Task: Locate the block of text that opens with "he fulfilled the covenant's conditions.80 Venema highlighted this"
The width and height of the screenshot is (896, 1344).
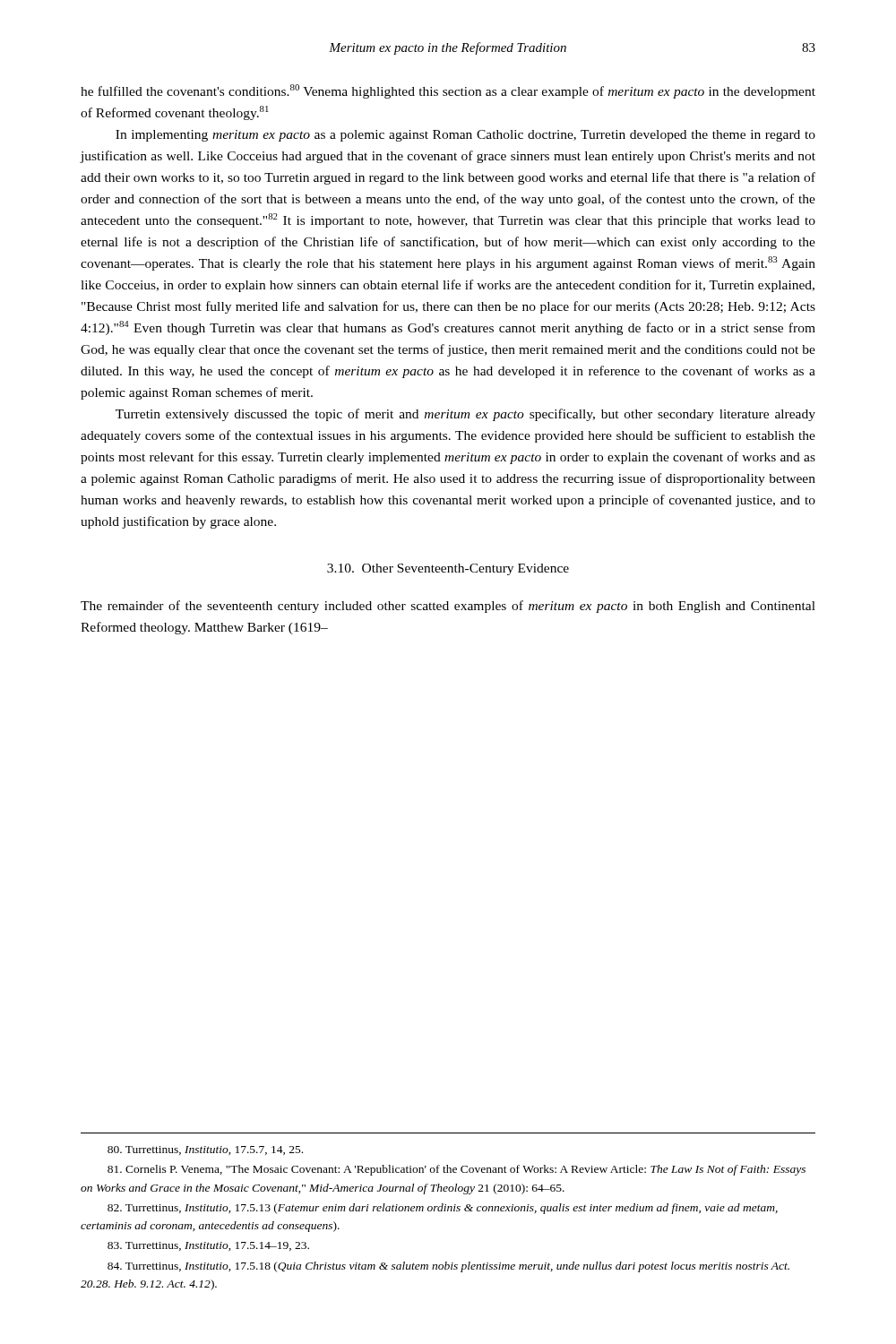Action: [448, 101]
